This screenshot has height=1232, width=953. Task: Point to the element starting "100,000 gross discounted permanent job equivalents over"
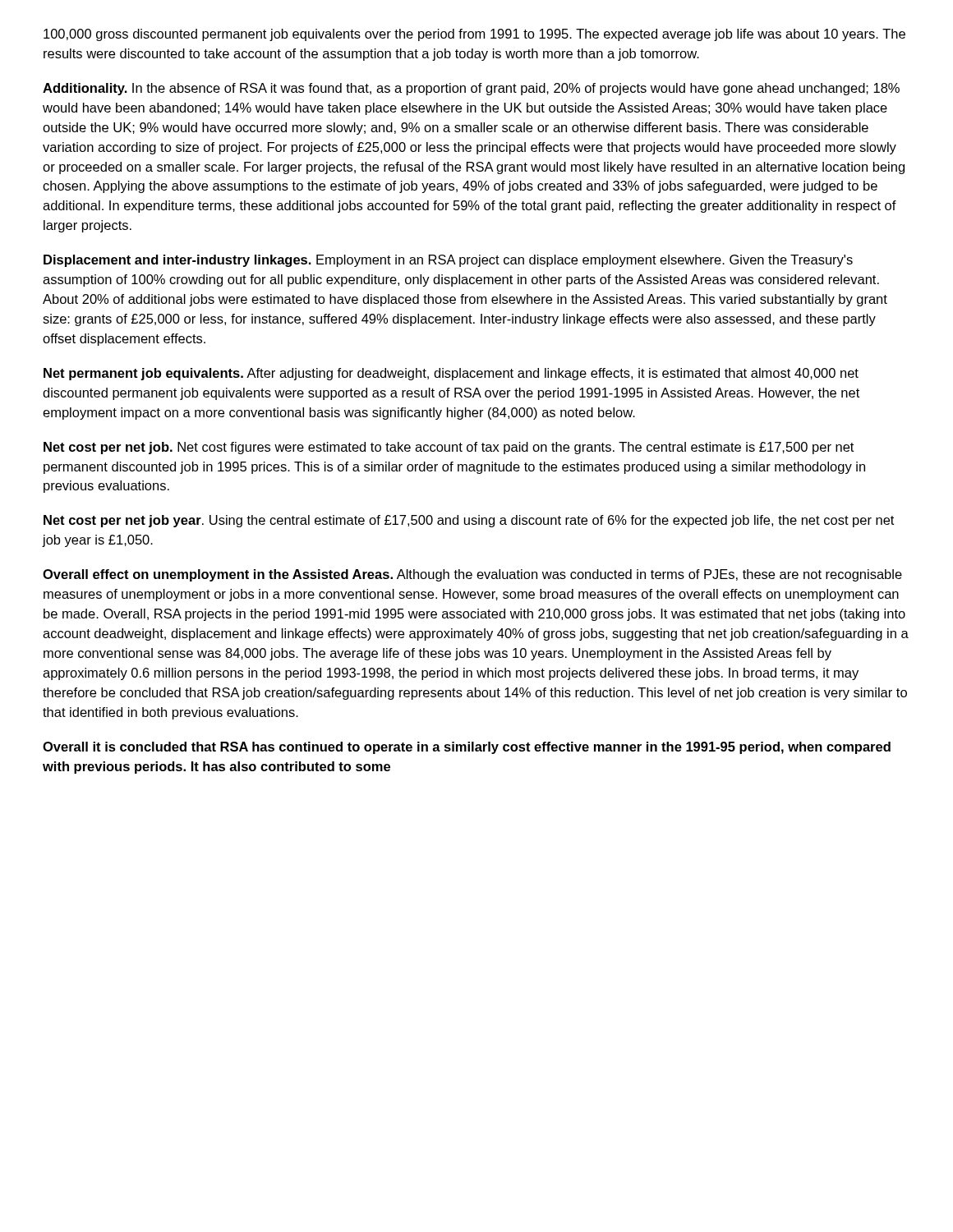pos(474,43)
